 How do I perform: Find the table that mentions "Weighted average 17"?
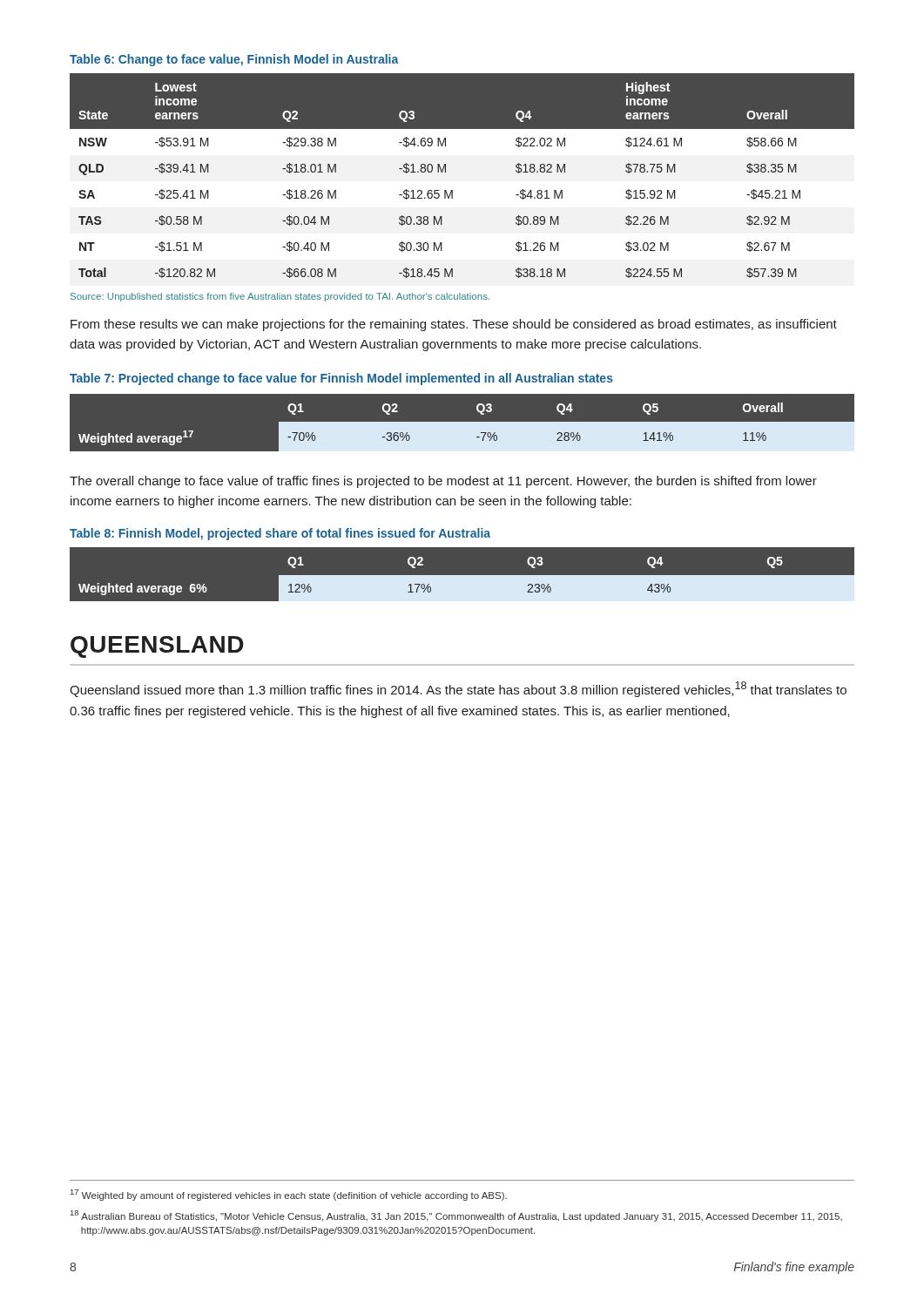point(462,423)
